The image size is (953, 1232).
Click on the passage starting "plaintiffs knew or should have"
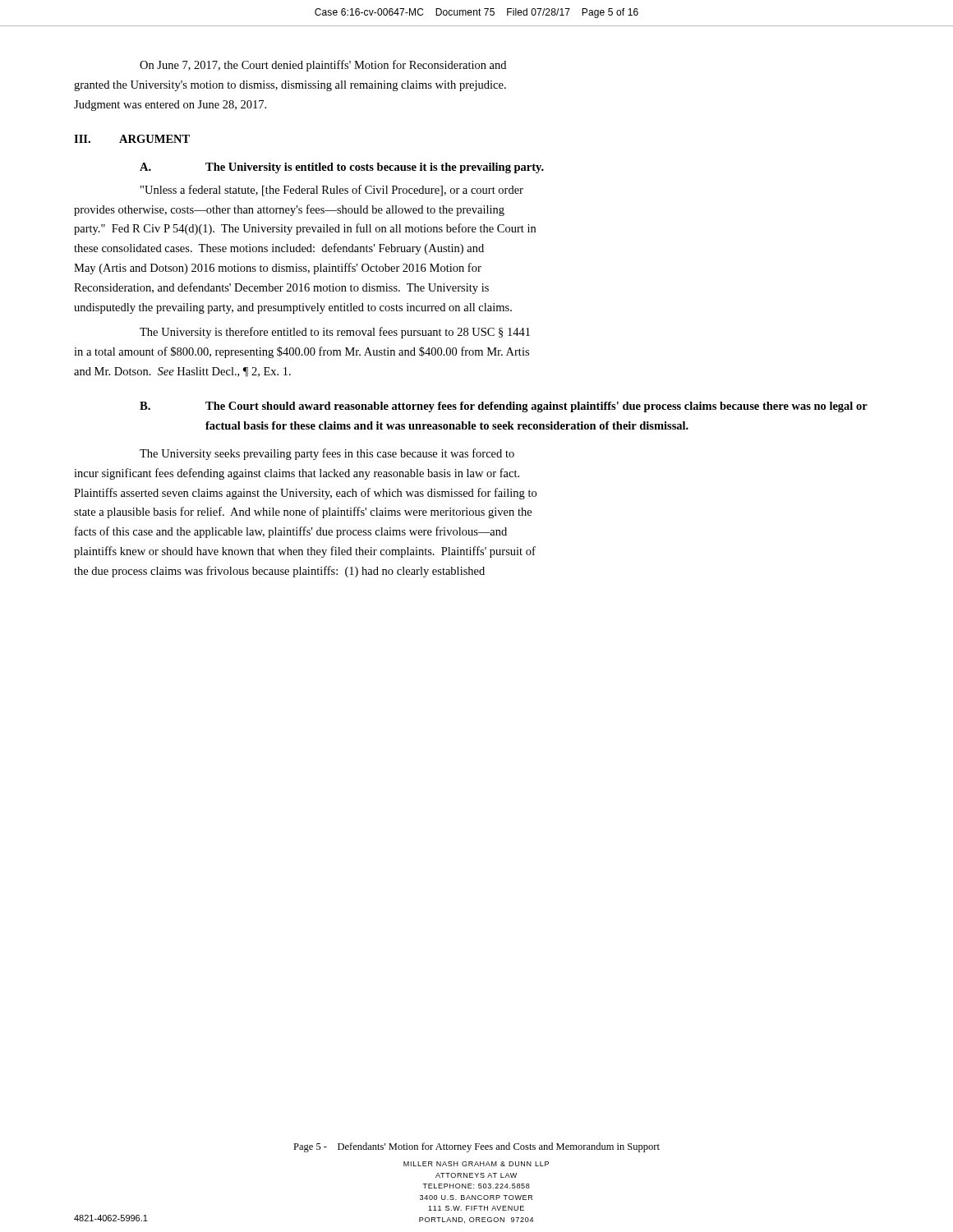coord(305,551)
